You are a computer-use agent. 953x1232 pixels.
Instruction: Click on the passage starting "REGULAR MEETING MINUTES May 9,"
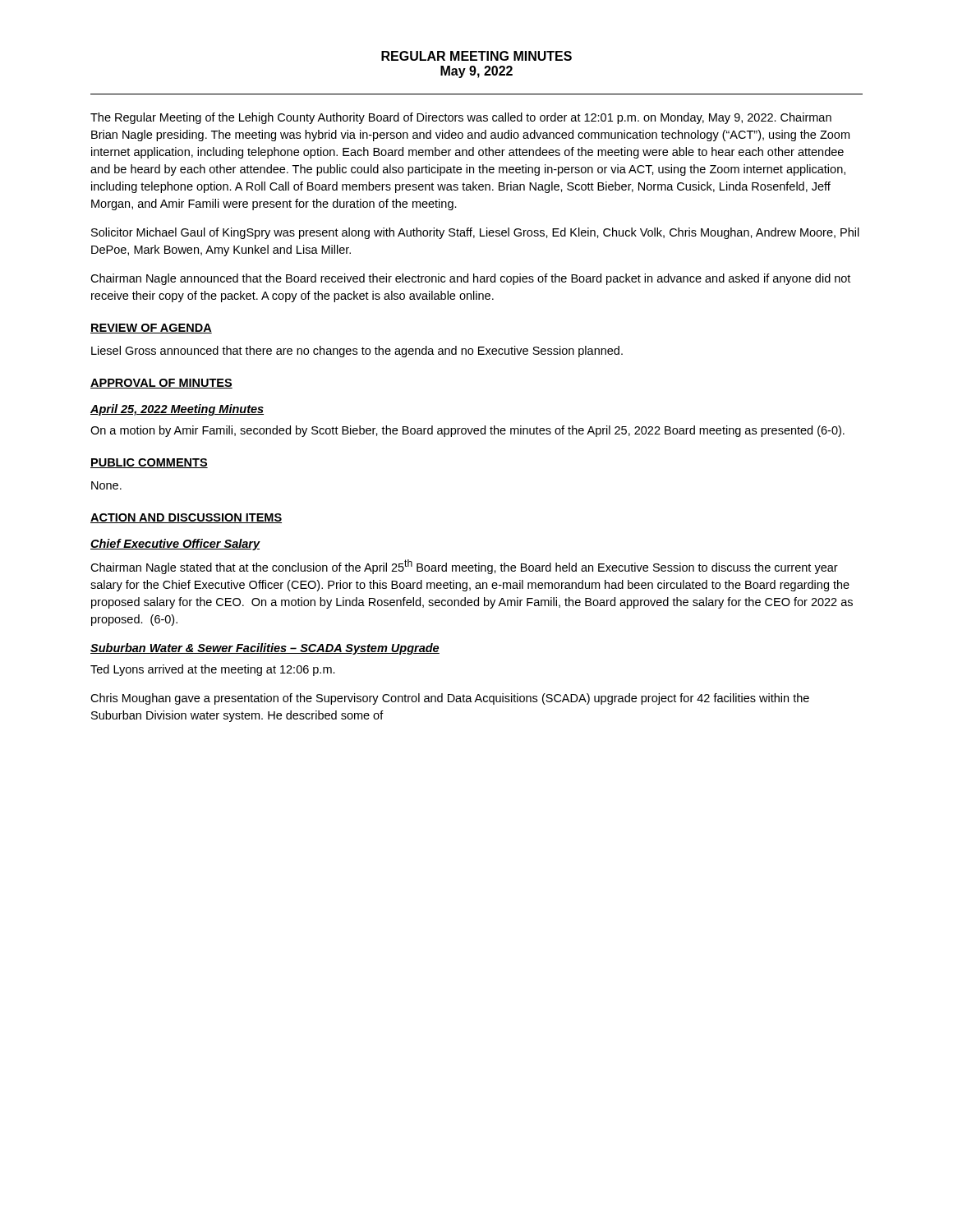(x=476, y=64)
